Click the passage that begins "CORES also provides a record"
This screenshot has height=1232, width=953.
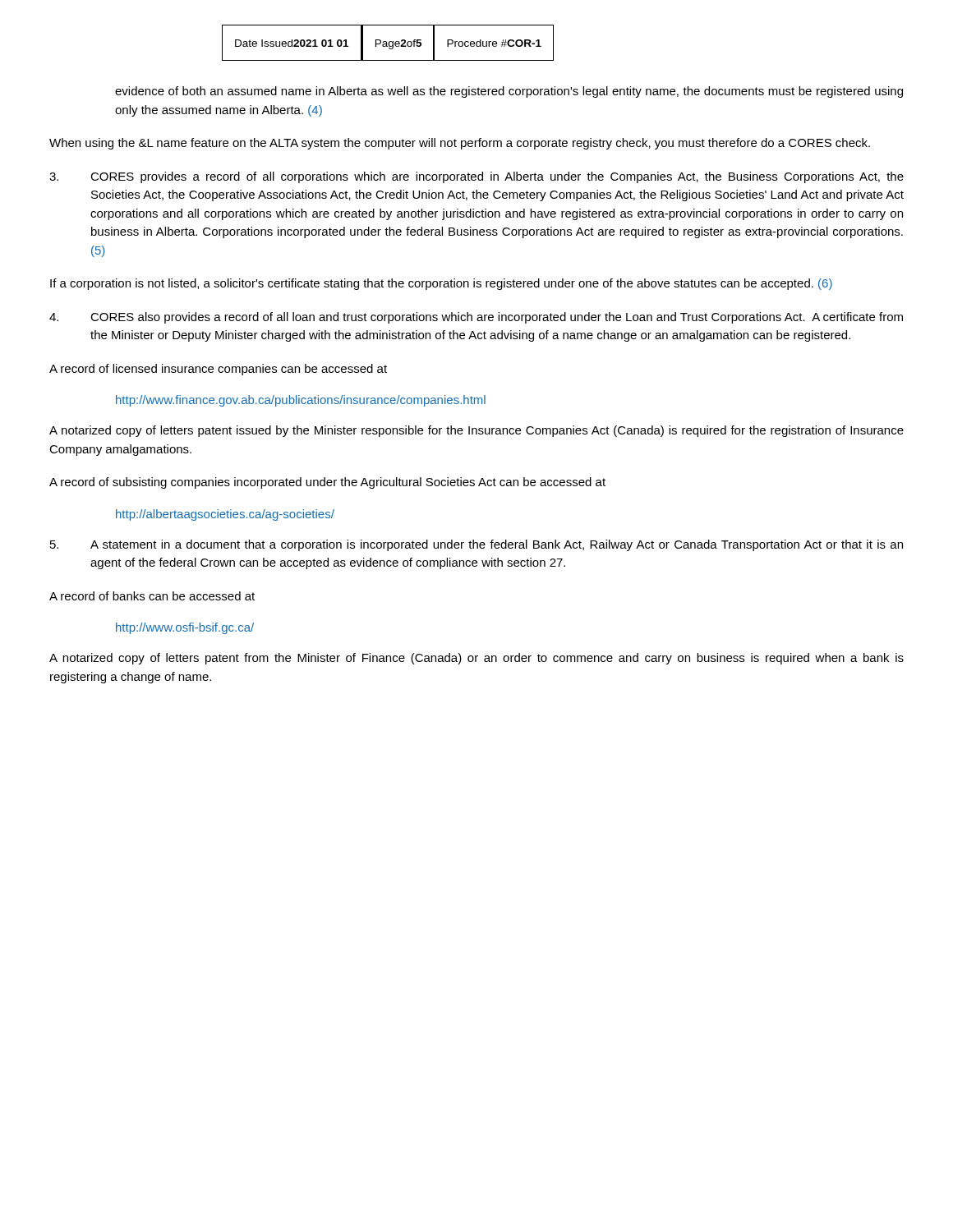pos(476,326)
